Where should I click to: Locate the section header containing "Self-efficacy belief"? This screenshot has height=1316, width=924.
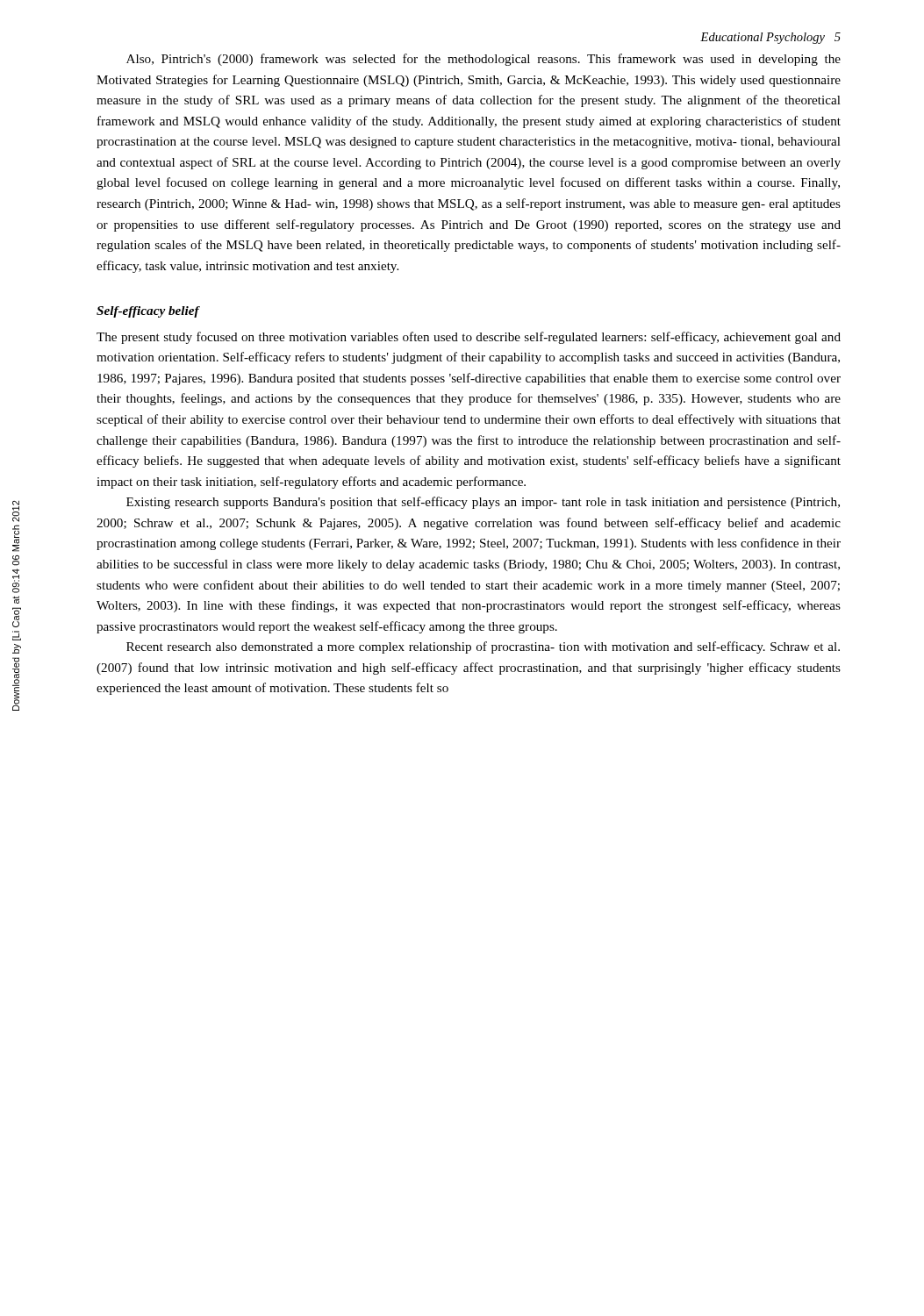click(148, 310)
